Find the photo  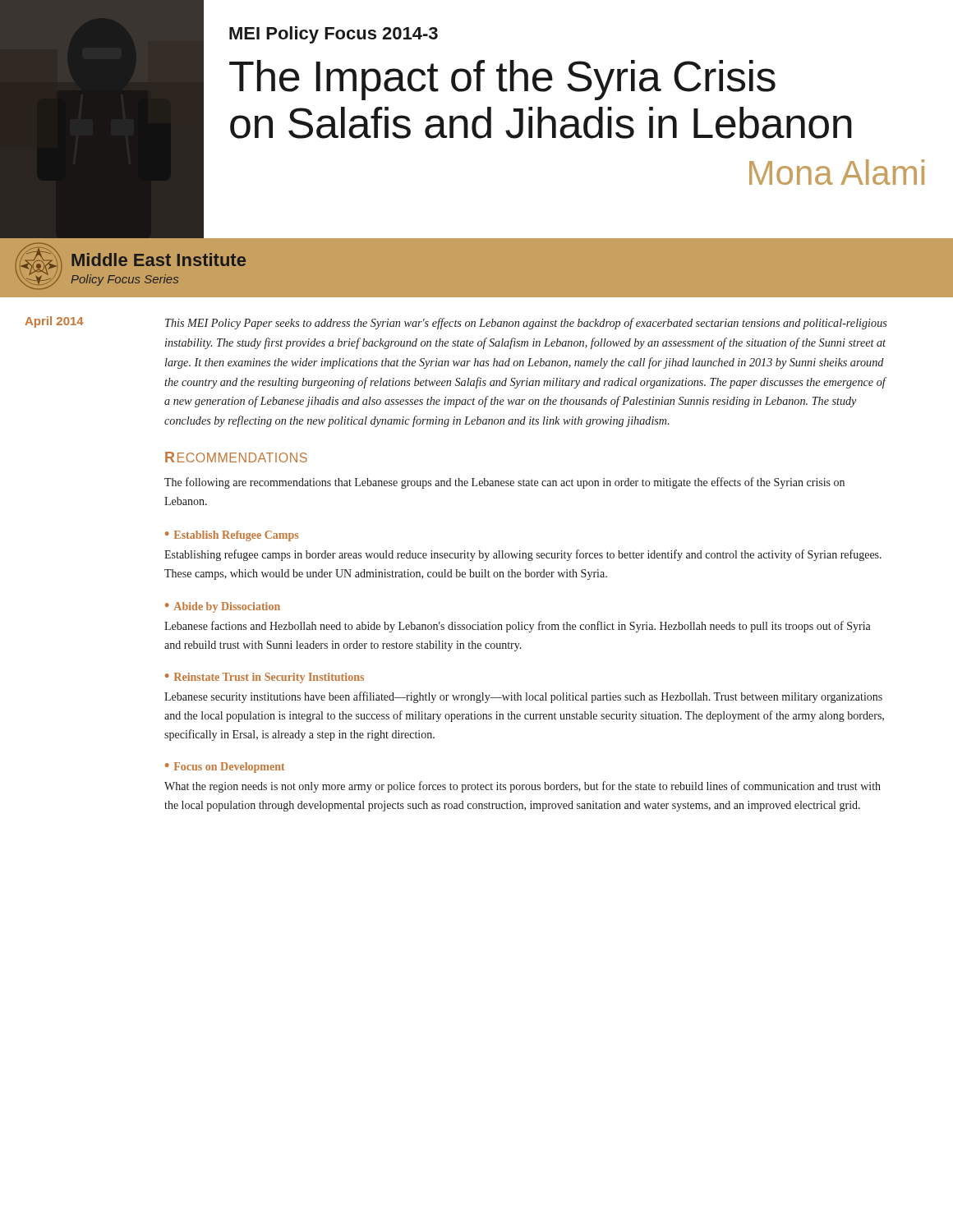102,119
